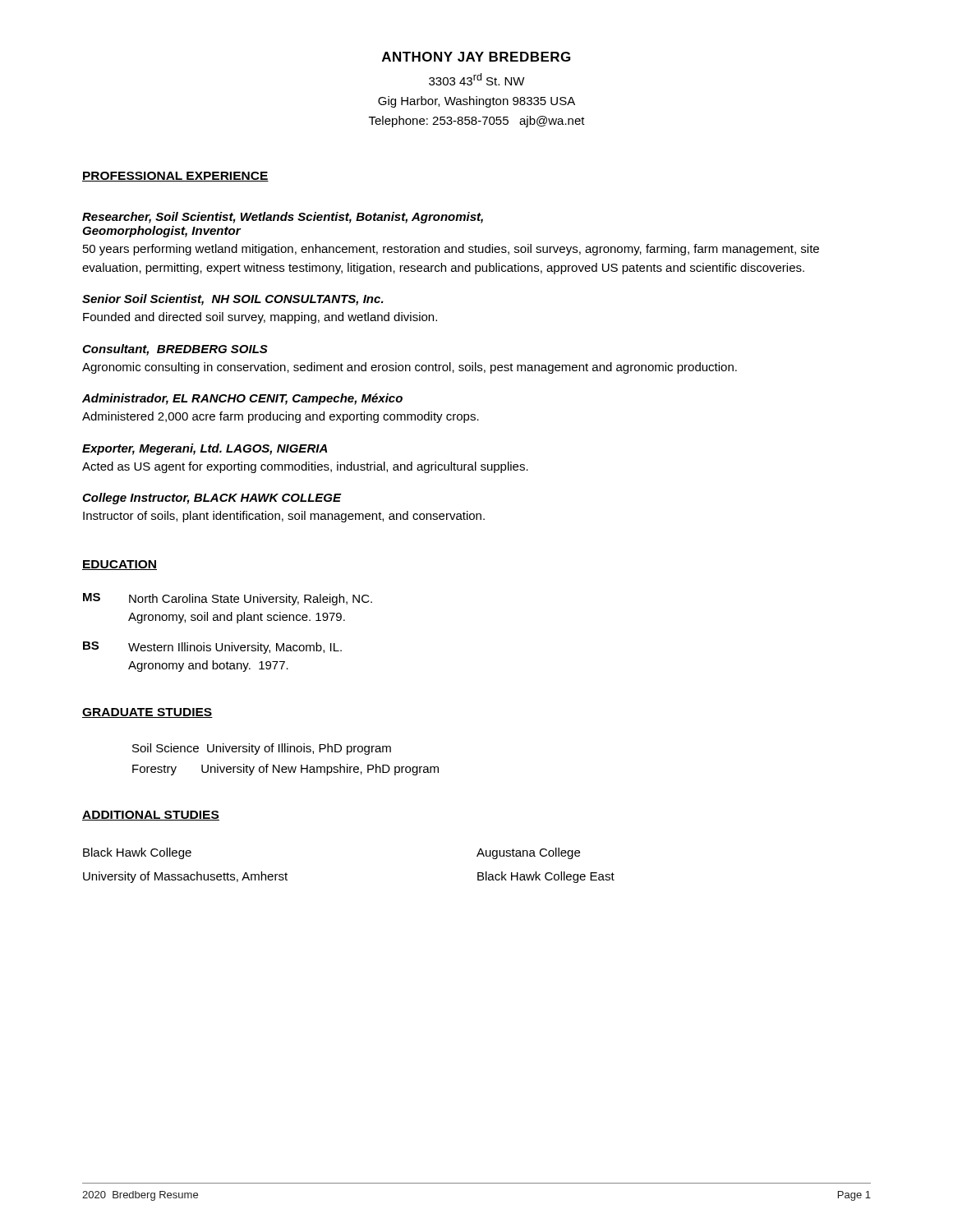Click on the text block starting "Administrador, EL RANCHO CENIT,"
The width and height of the screenshot is (953, 1232).
476,408
